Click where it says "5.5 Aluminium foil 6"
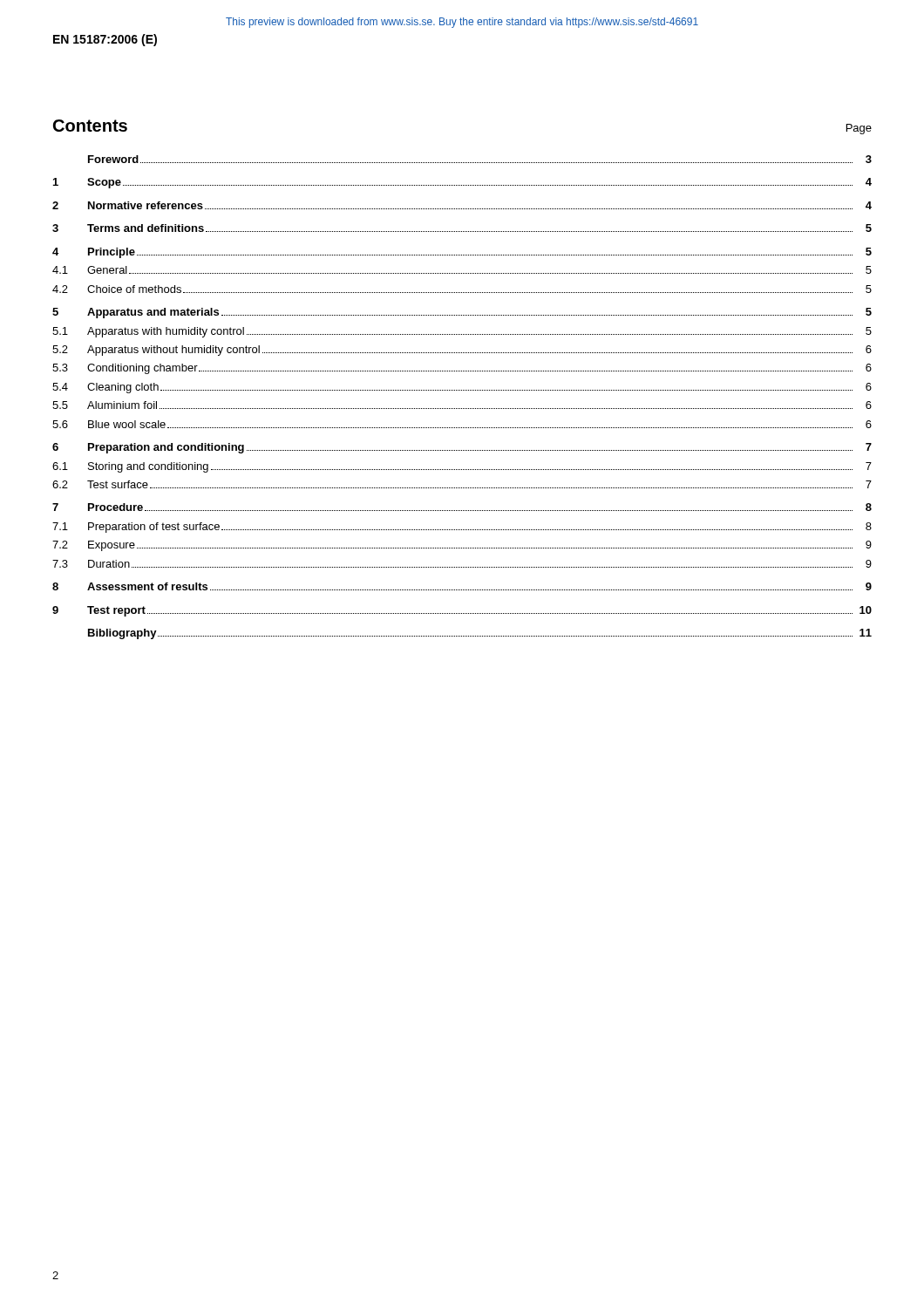This screenshot has width=924, height=1308. pyautogui.click(x=462, y=405)
